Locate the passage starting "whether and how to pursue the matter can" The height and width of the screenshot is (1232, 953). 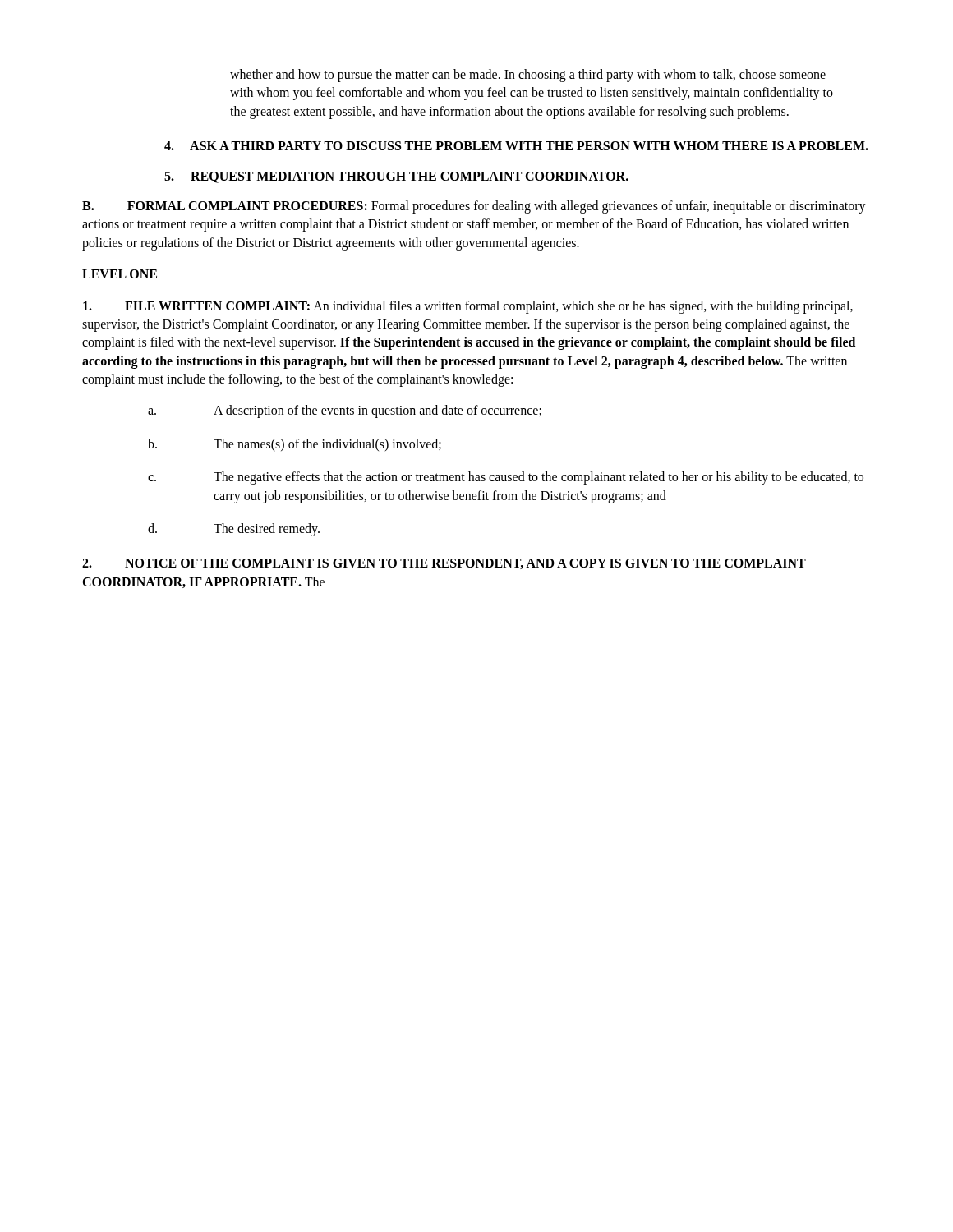[x=531, y=93]
